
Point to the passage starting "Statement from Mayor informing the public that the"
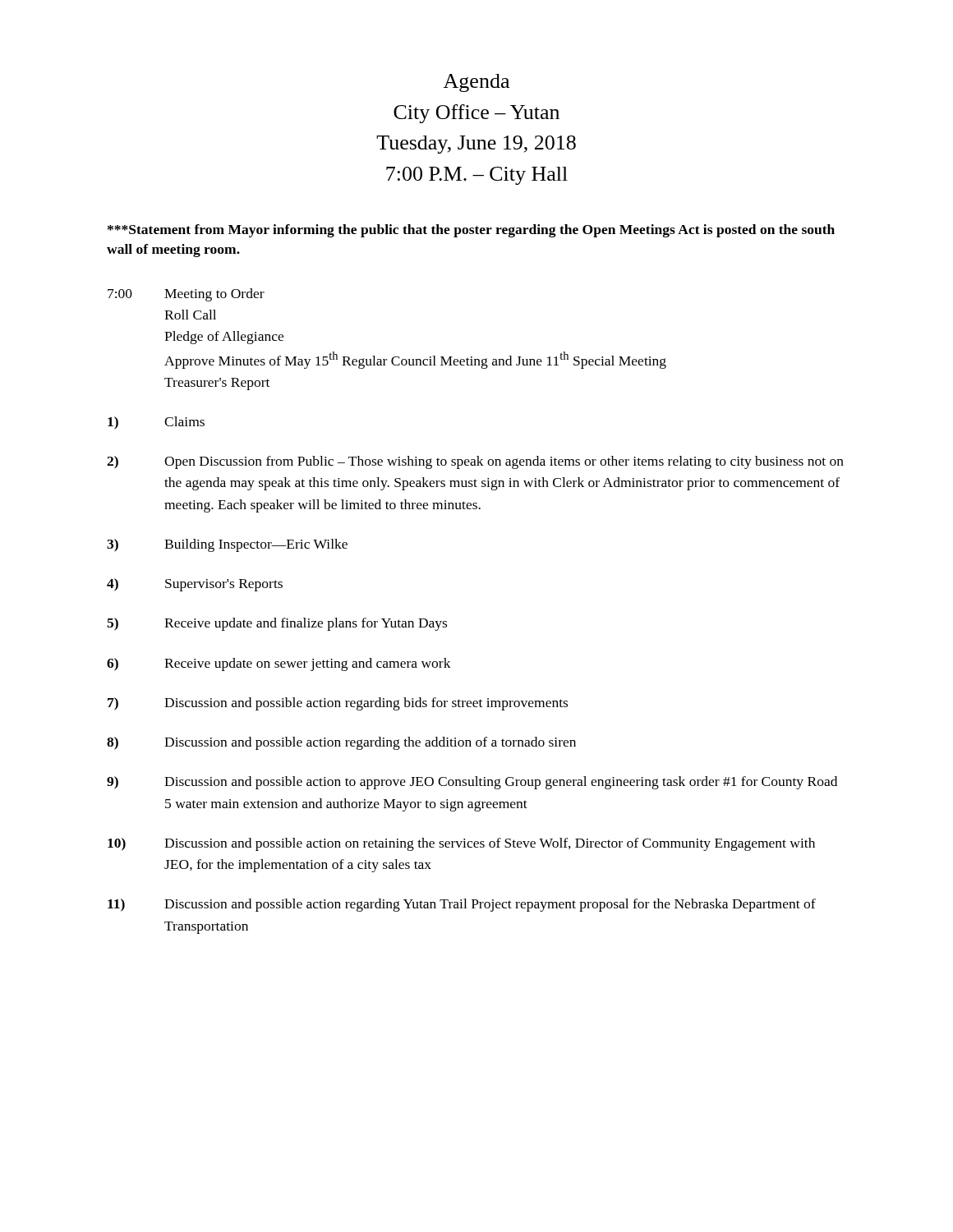[471, 239]
